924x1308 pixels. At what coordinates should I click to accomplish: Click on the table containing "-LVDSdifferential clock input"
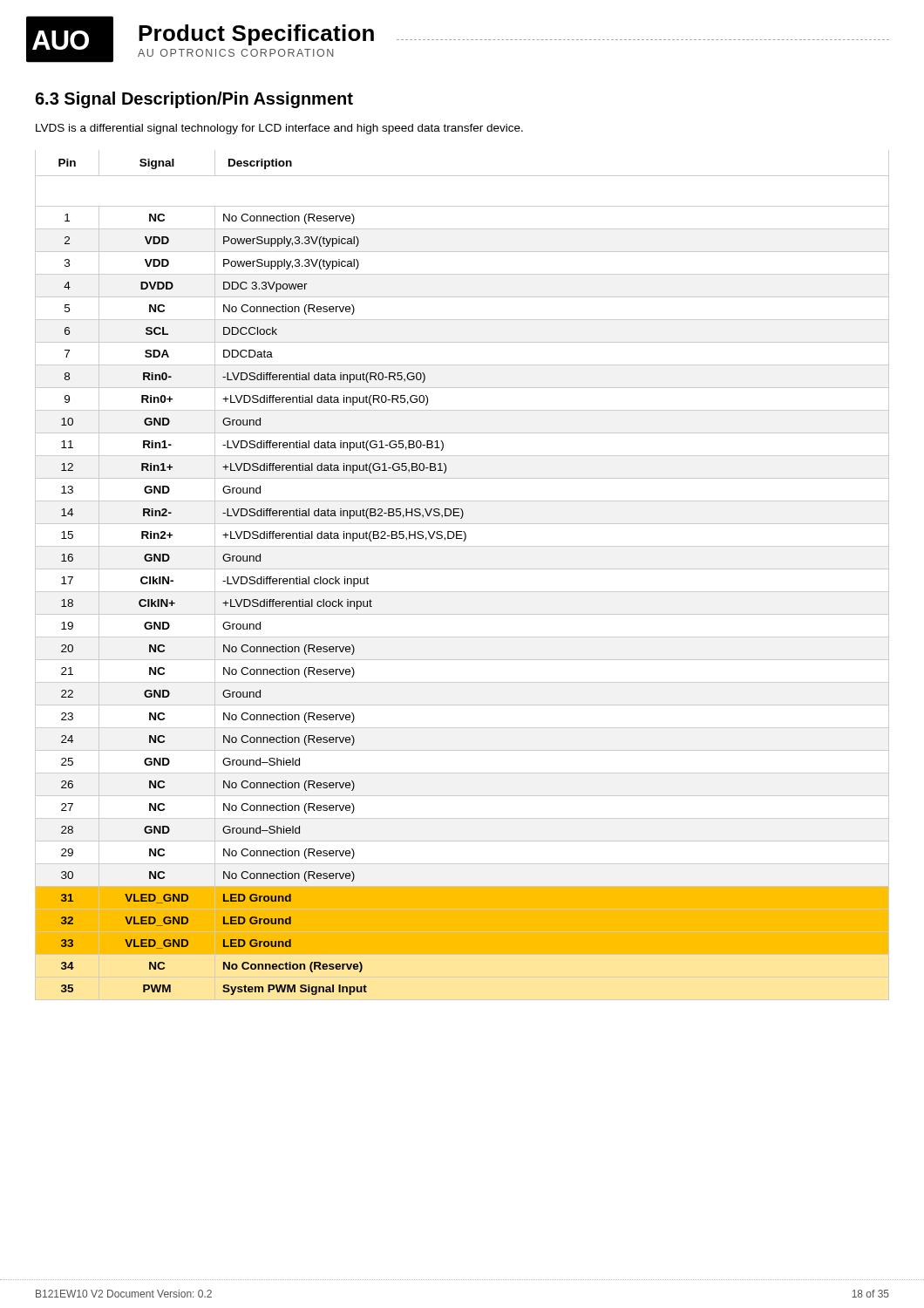tap(462, 575)
